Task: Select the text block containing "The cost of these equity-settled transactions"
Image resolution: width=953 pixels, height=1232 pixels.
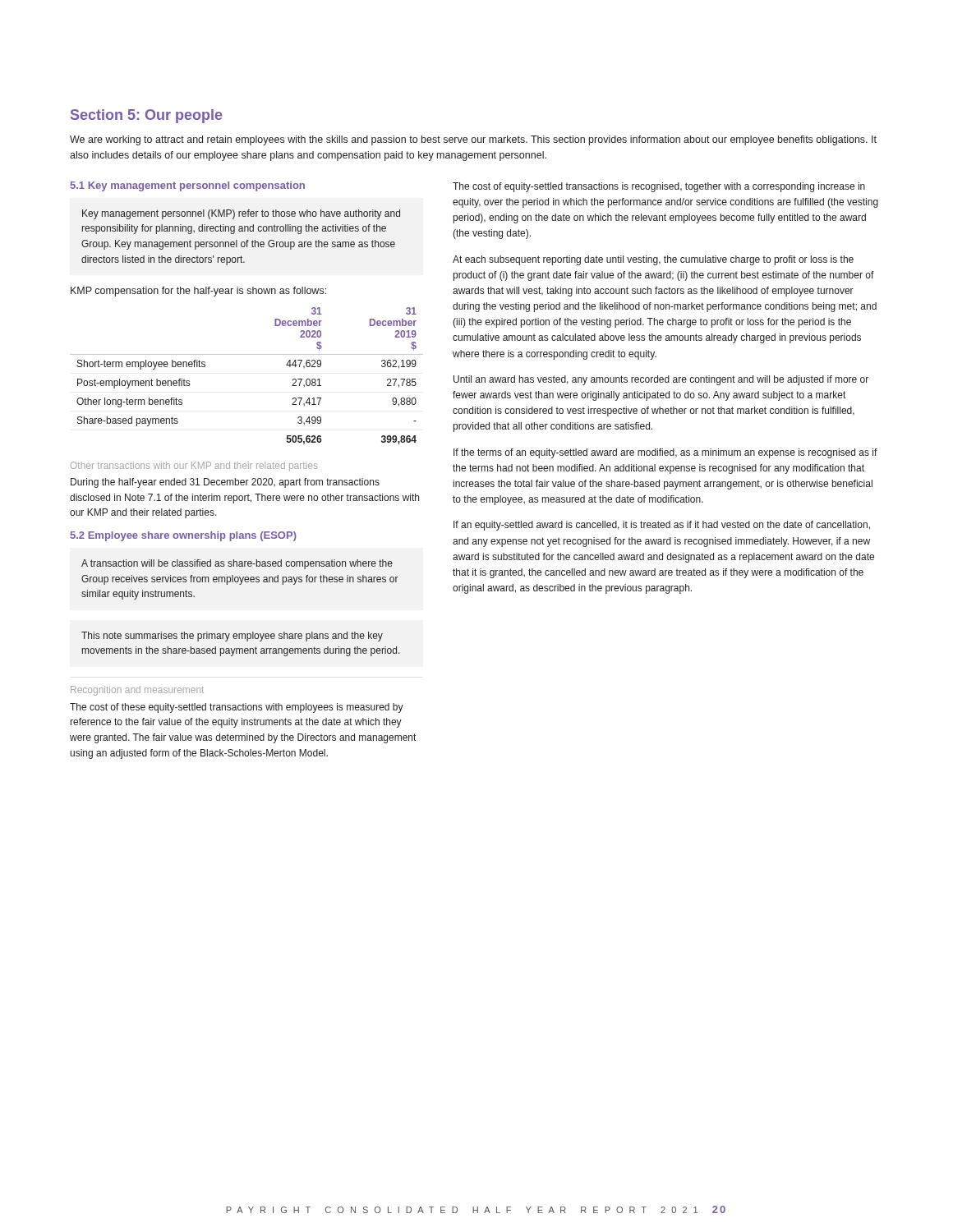Action: (243, 730)
